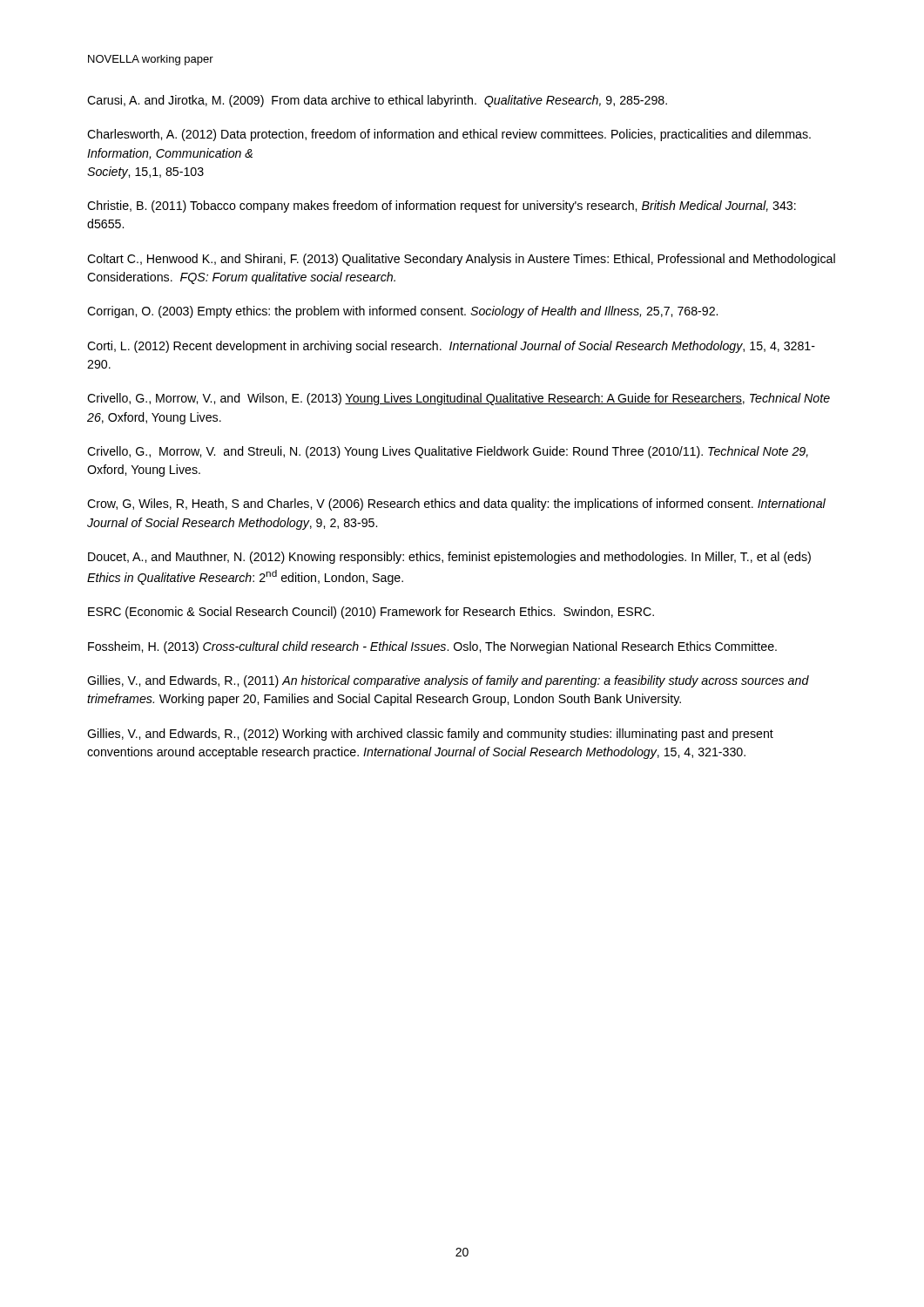Locate the region starting "Corrigan, O. (2003) Empty ethics: the"
The width and height of the screenshot is (924, 1307).
[403, 311]
